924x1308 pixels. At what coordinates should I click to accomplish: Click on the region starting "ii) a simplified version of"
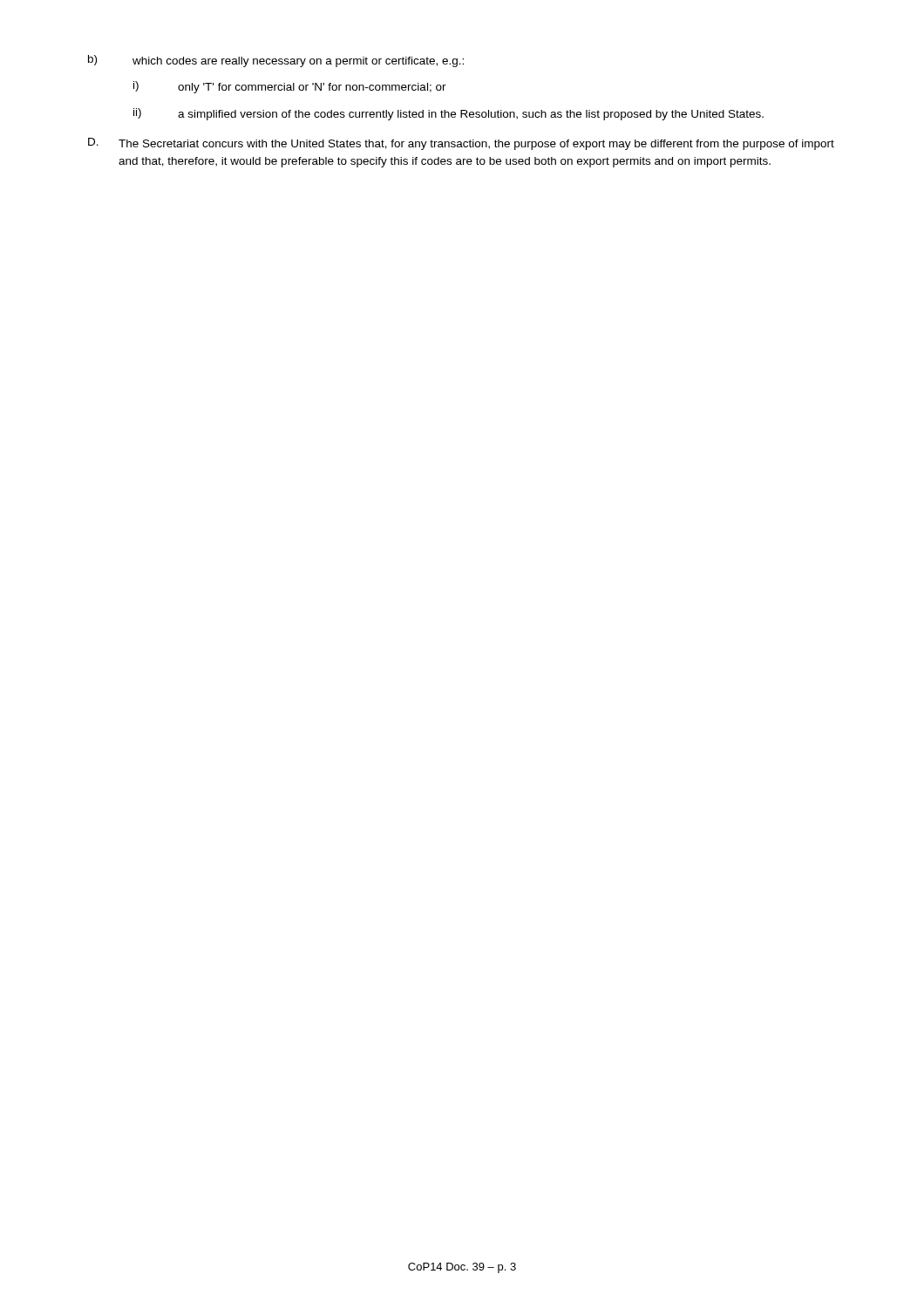pyautogui.click(x=489, y=114)
